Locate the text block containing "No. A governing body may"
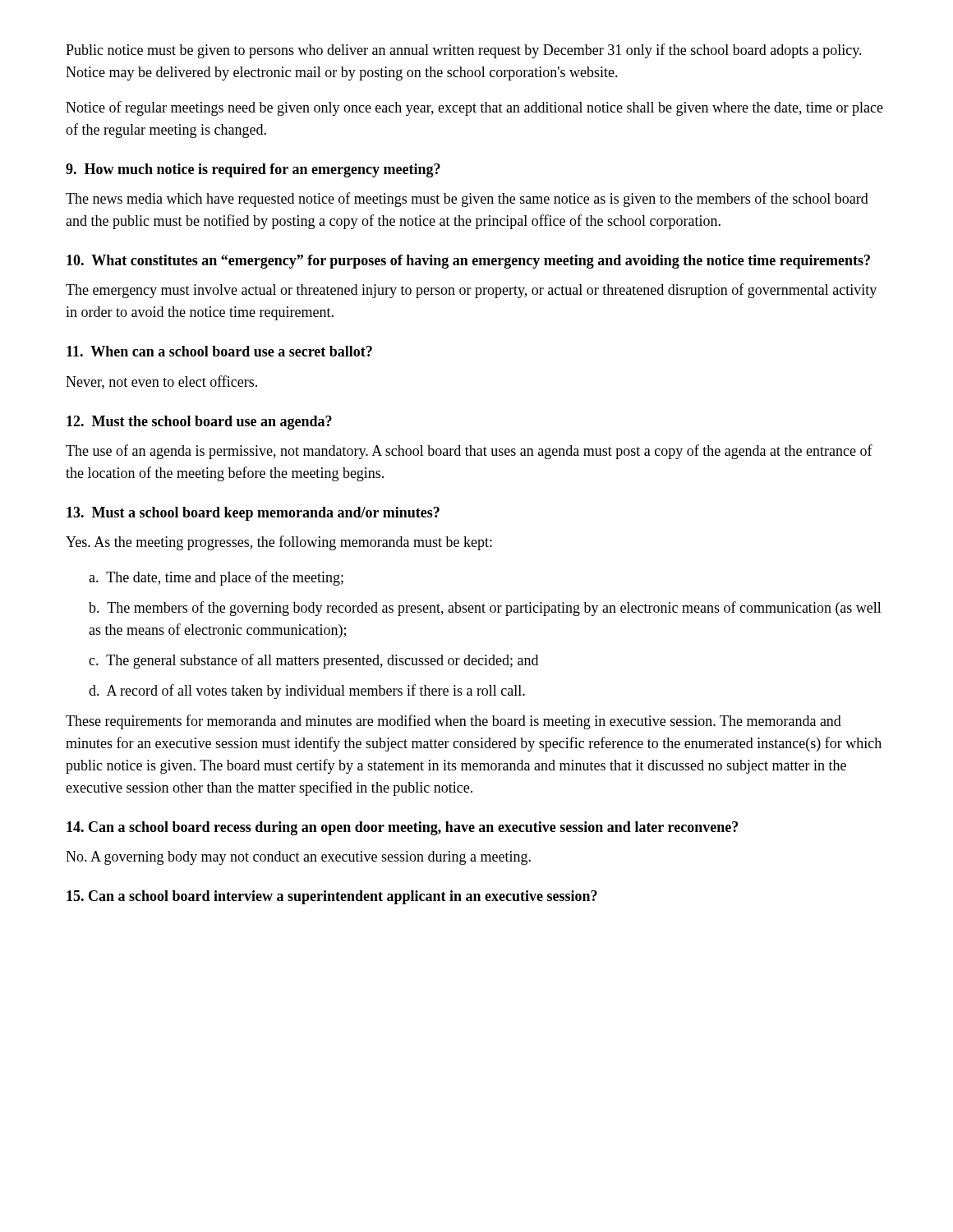Screen dimensions: 1232x953 [x=299, y=857]
